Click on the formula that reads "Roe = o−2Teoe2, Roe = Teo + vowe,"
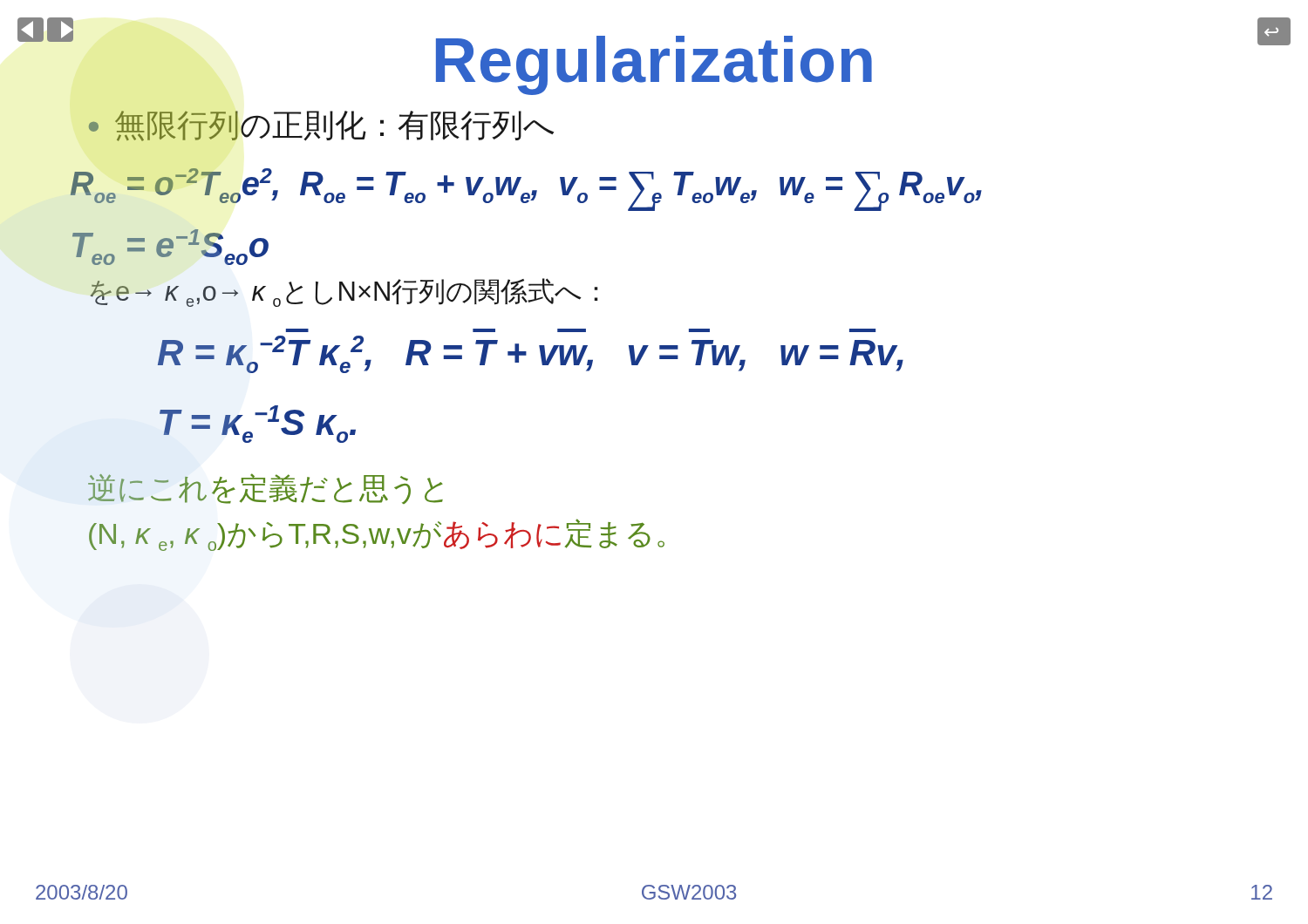Viewport: 1308px width, 924px height. point(527,186)
